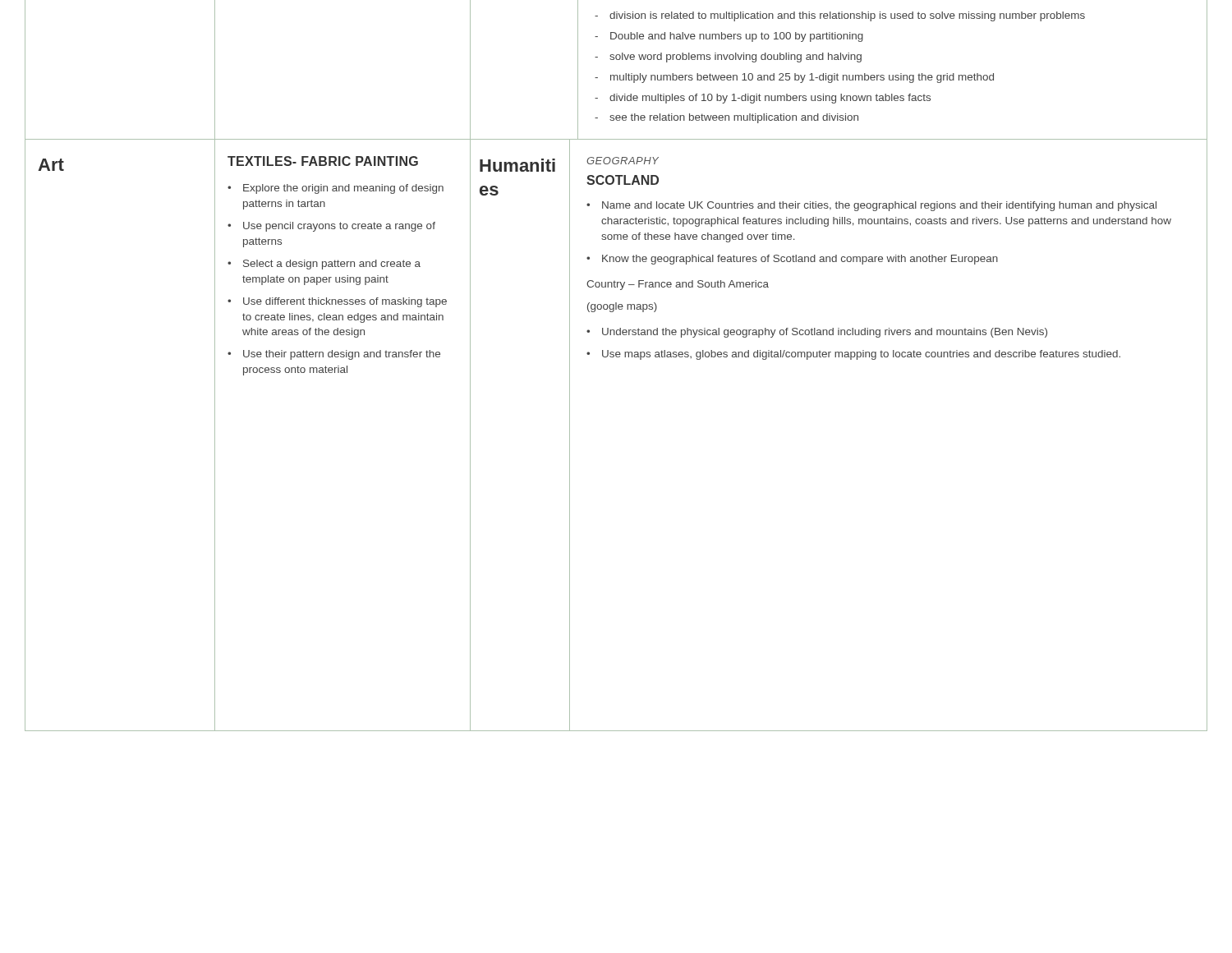Viewport: 1232px width, 953px height.
Task: Navigate to the text starting "Use maps atlases, globes and digital/computer mapping"
Action: [x=888, y=354]
